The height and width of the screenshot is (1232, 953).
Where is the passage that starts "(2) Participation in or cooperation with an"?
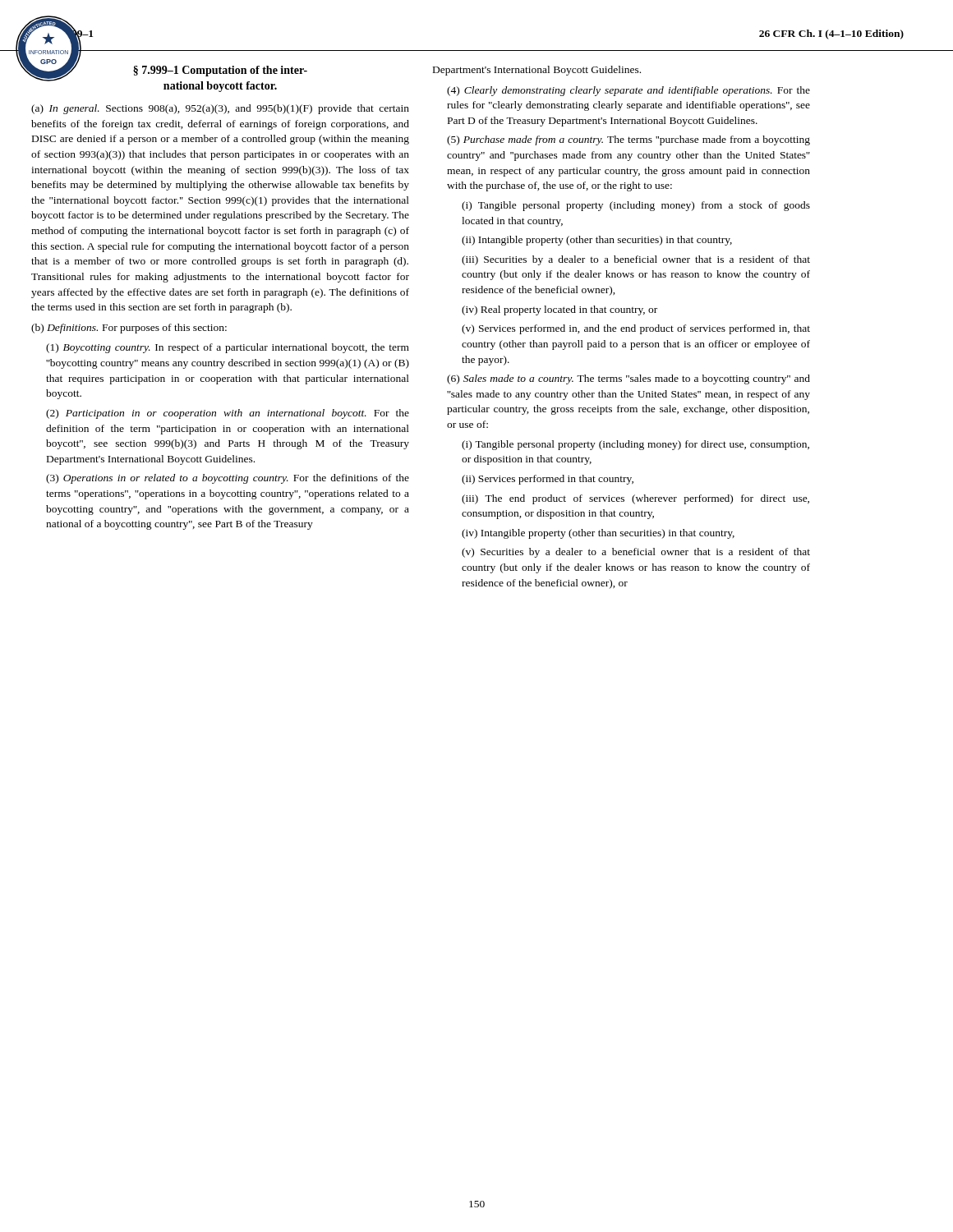click(228, 436)
